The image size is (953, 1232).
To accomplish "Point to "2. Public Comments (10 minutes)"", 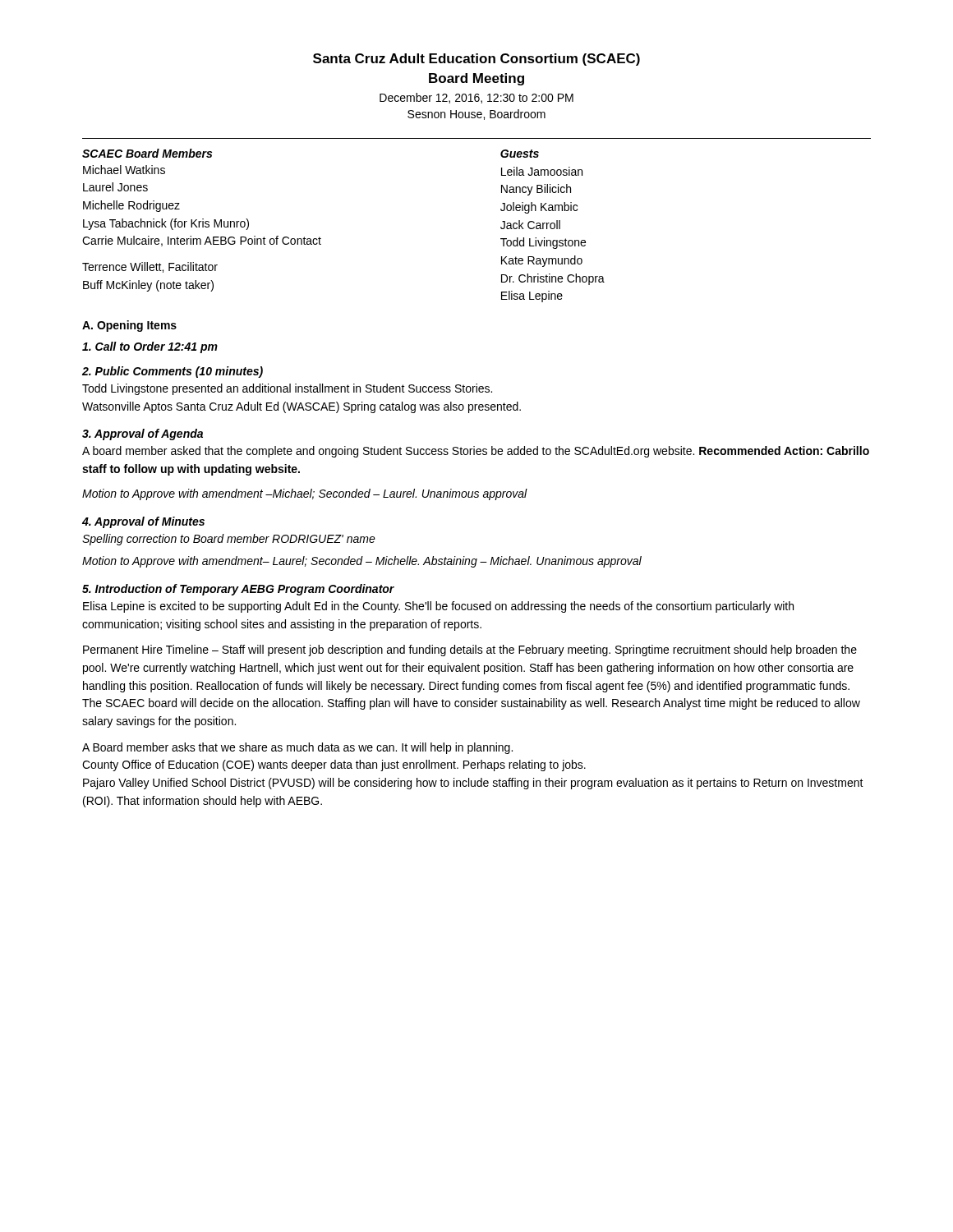I will [173, 371].
